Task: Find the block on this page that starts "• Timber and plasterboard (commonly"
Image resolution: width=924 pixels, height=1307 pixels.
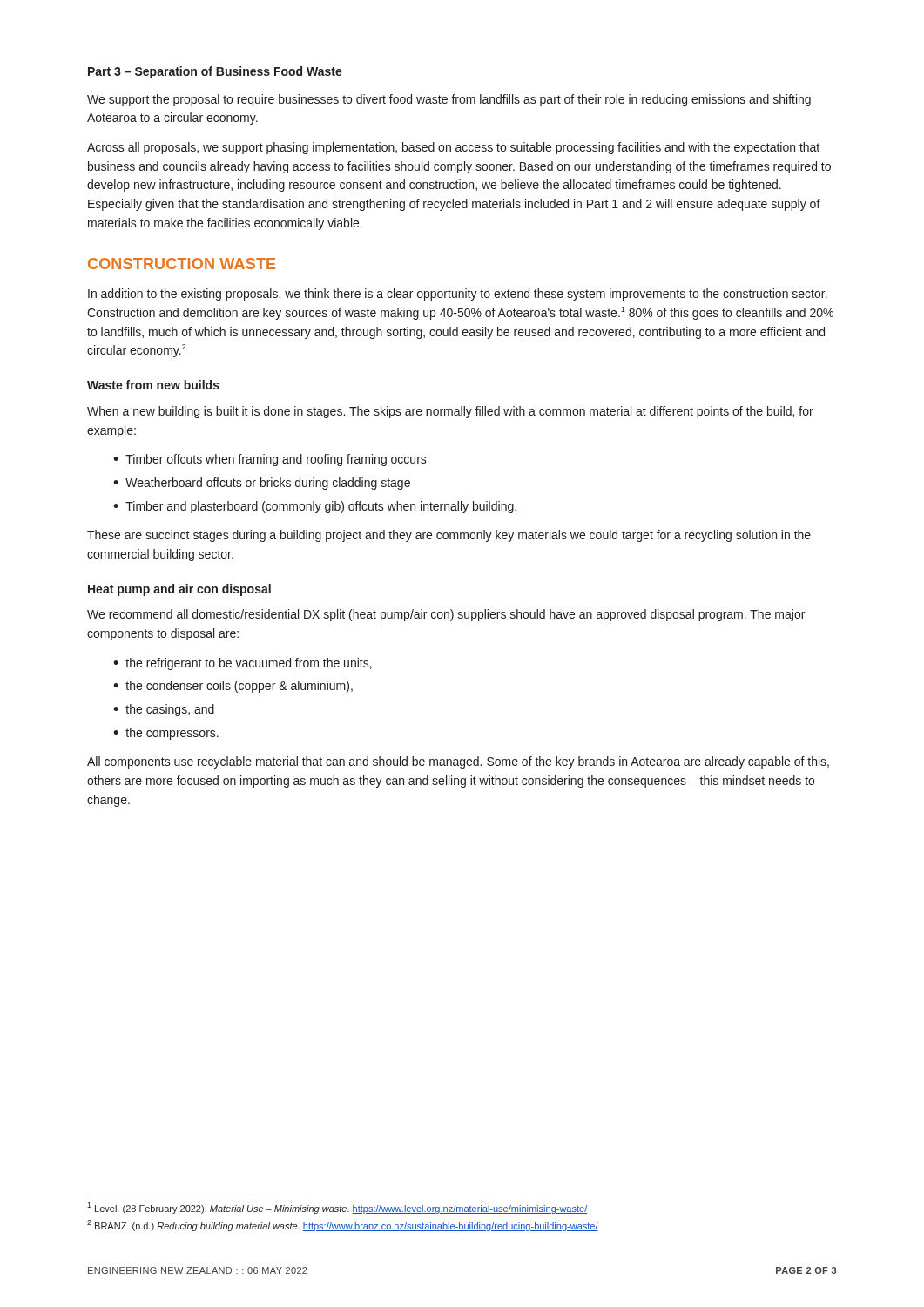Action: (315, 507)
